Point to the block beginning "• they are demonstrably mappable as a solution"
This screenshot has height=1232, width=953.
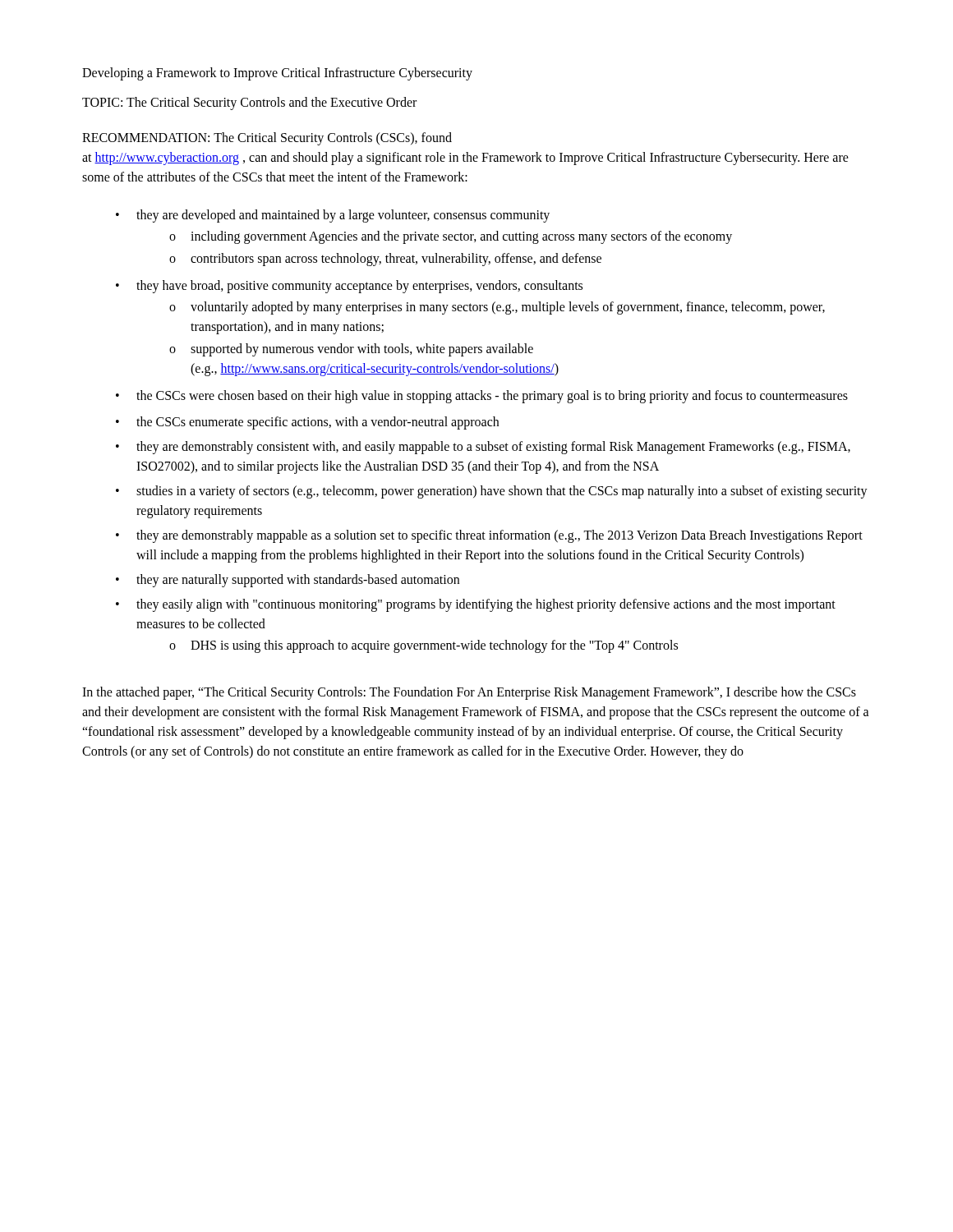point(493,545)
